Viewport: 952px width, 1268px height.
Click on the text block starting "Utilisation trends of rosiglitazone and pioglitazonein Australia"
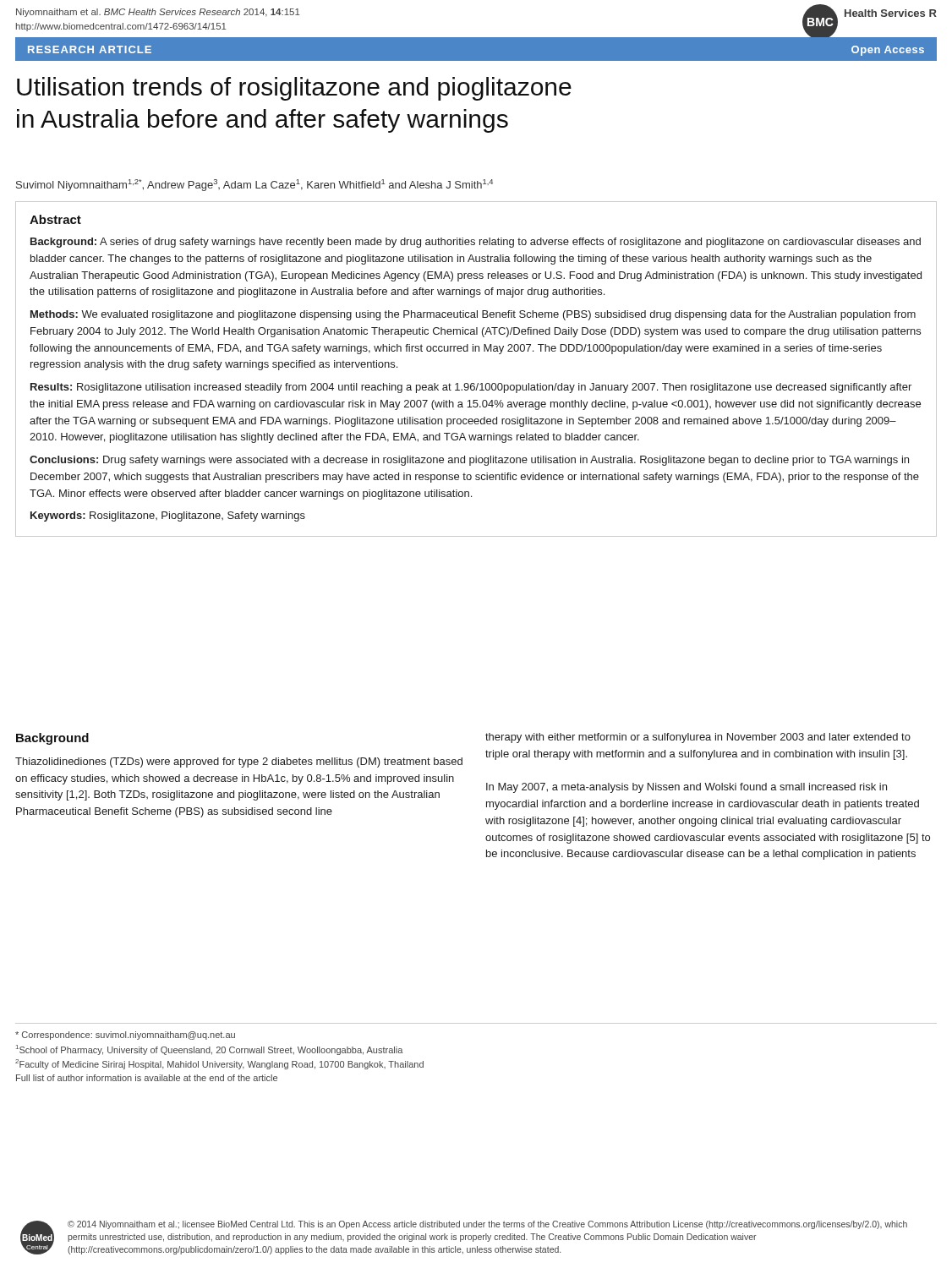coord(294,102)
